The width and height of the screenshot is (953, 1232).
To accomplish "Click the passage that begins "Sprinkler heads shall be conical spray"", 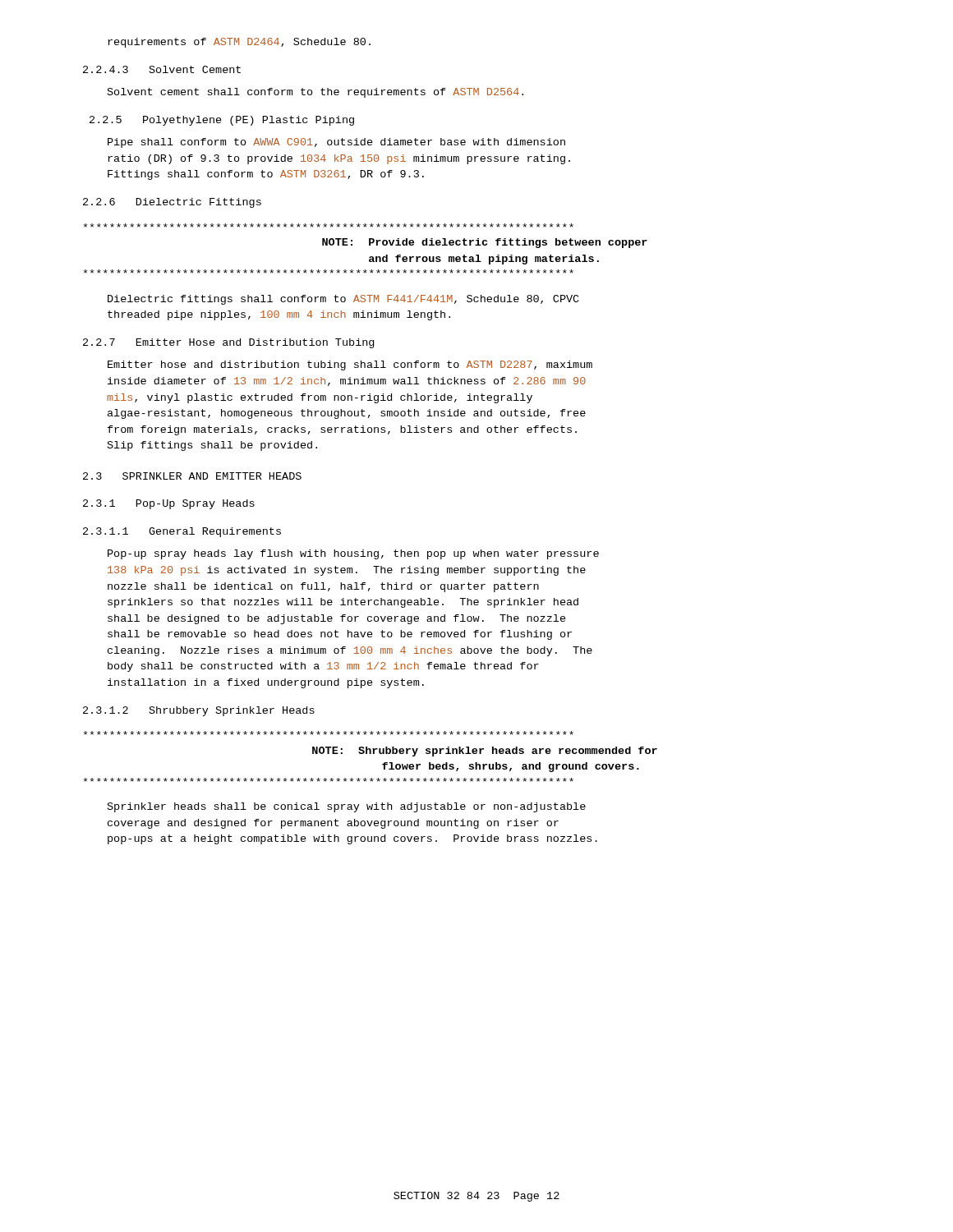I will coord(353,823).
